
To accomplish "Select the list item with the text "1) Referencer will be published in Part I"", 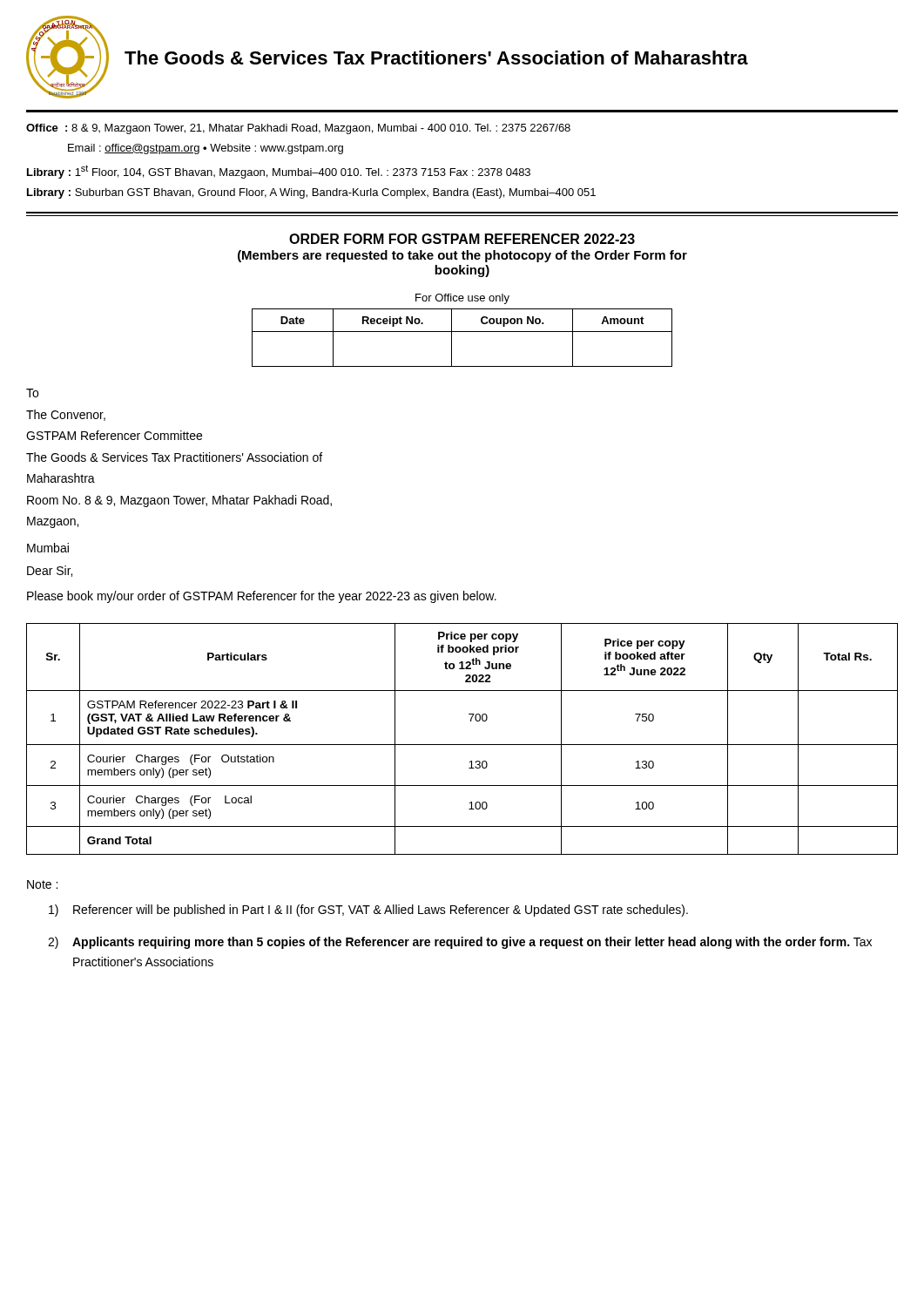I will 368,910.
